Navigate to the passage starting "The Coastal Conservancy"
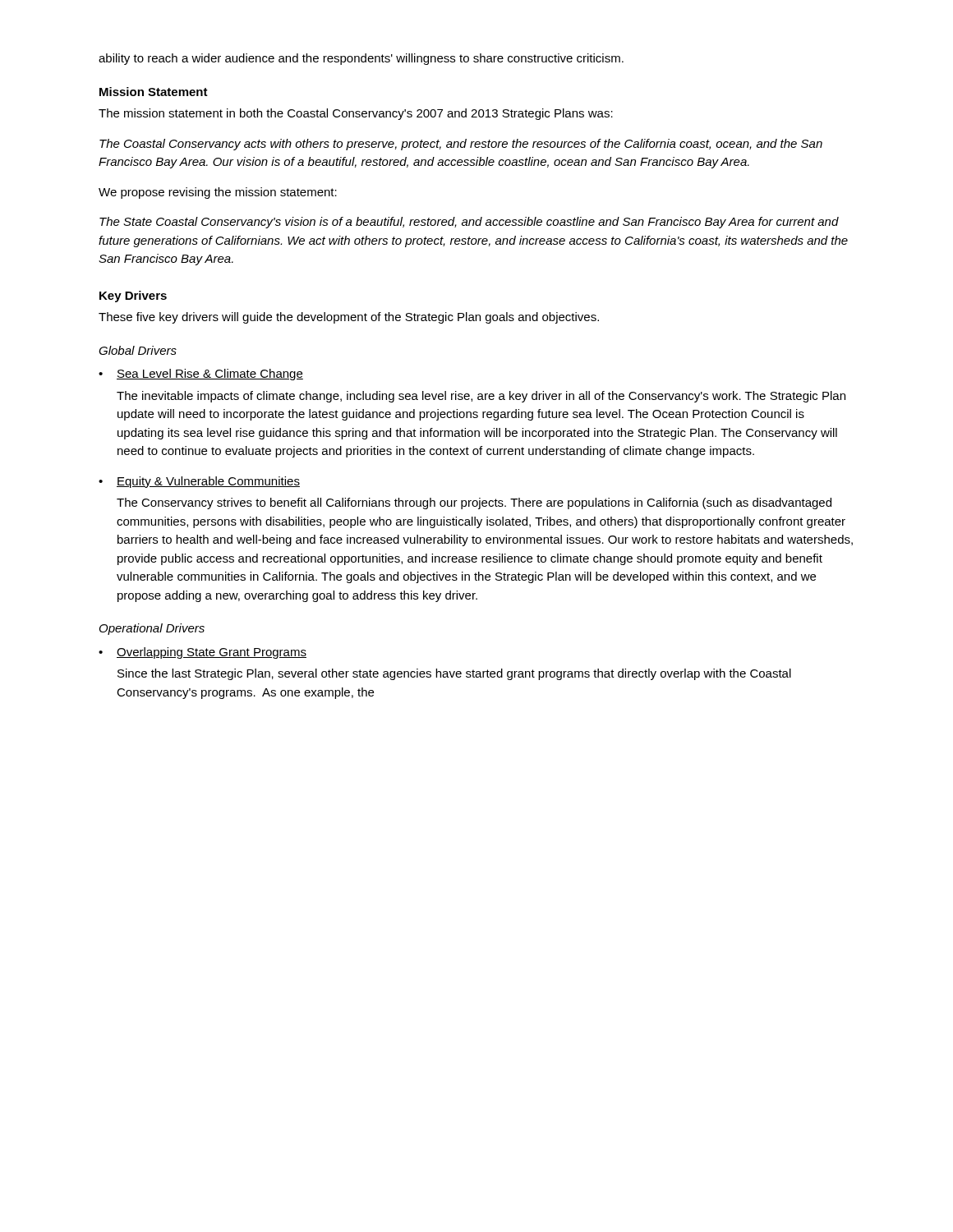Image resolution: width=953 pixels, height=1232 pixels. click(x=461, y=152)
